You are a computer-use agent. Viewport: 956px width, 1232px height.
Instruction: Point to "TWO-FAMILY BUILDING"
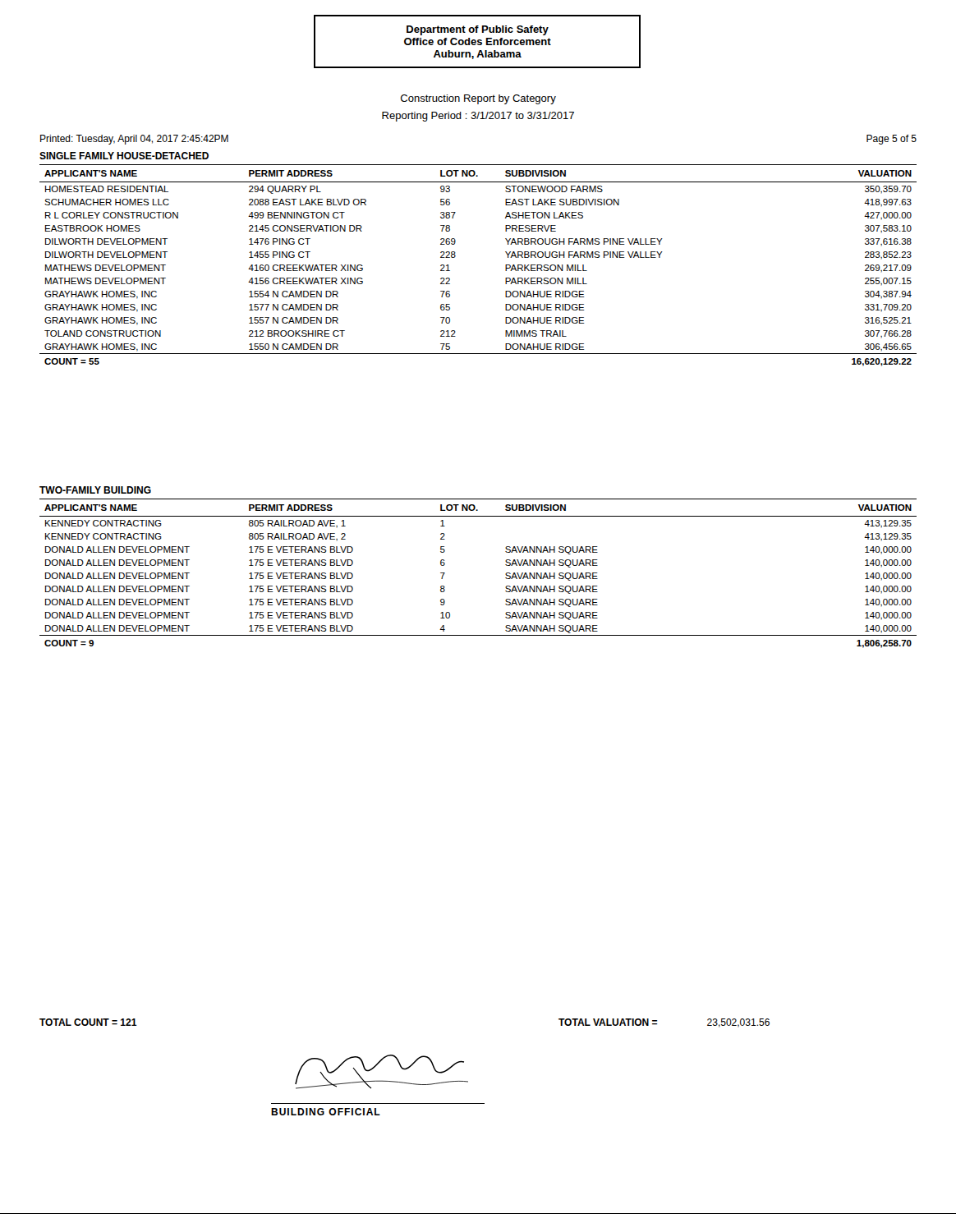coord(95,490)
